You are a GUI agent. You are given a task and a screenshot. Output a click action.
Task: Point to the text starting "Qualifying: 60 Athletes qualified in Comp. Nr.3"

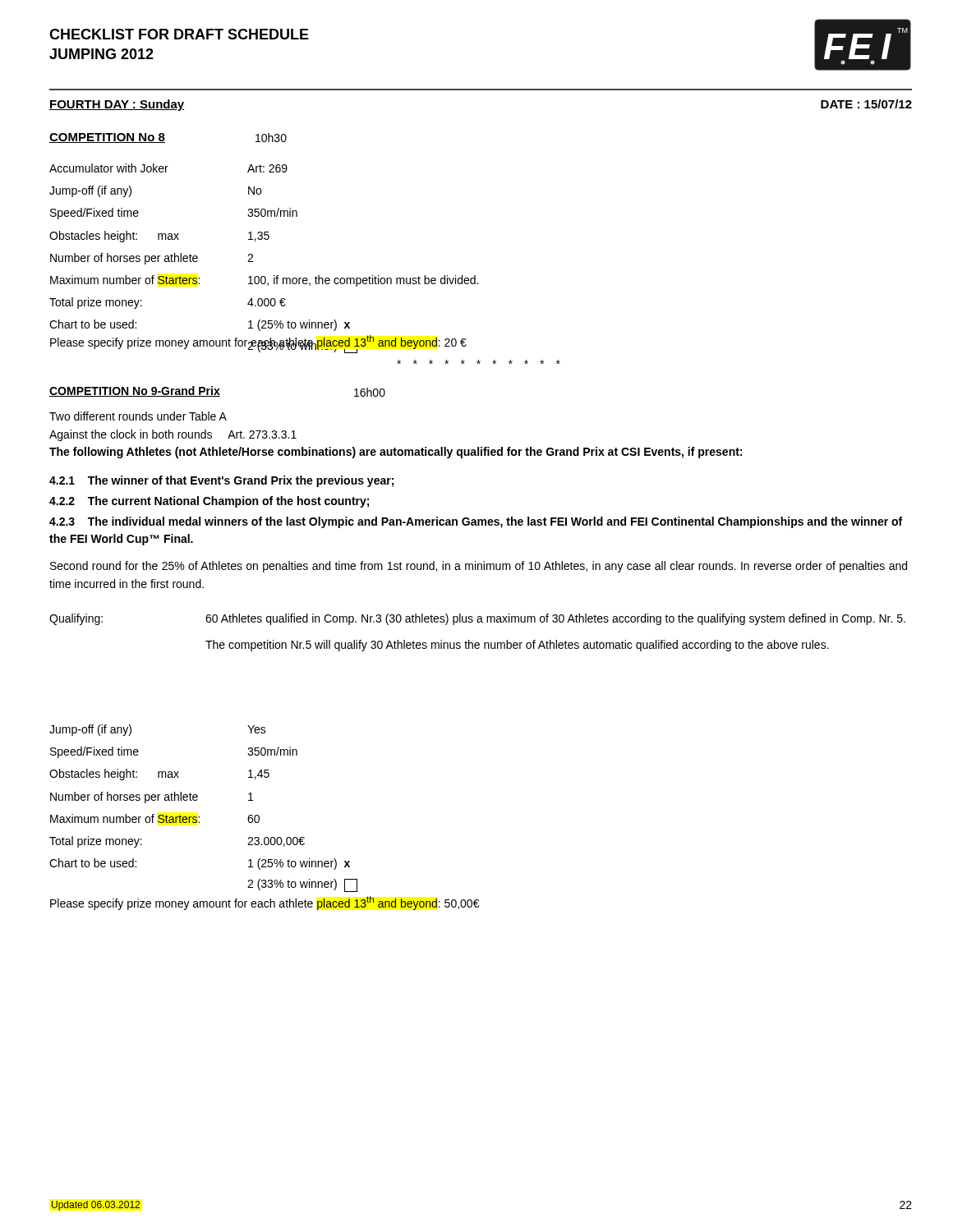pyautogui.click(x=479, y=619)
